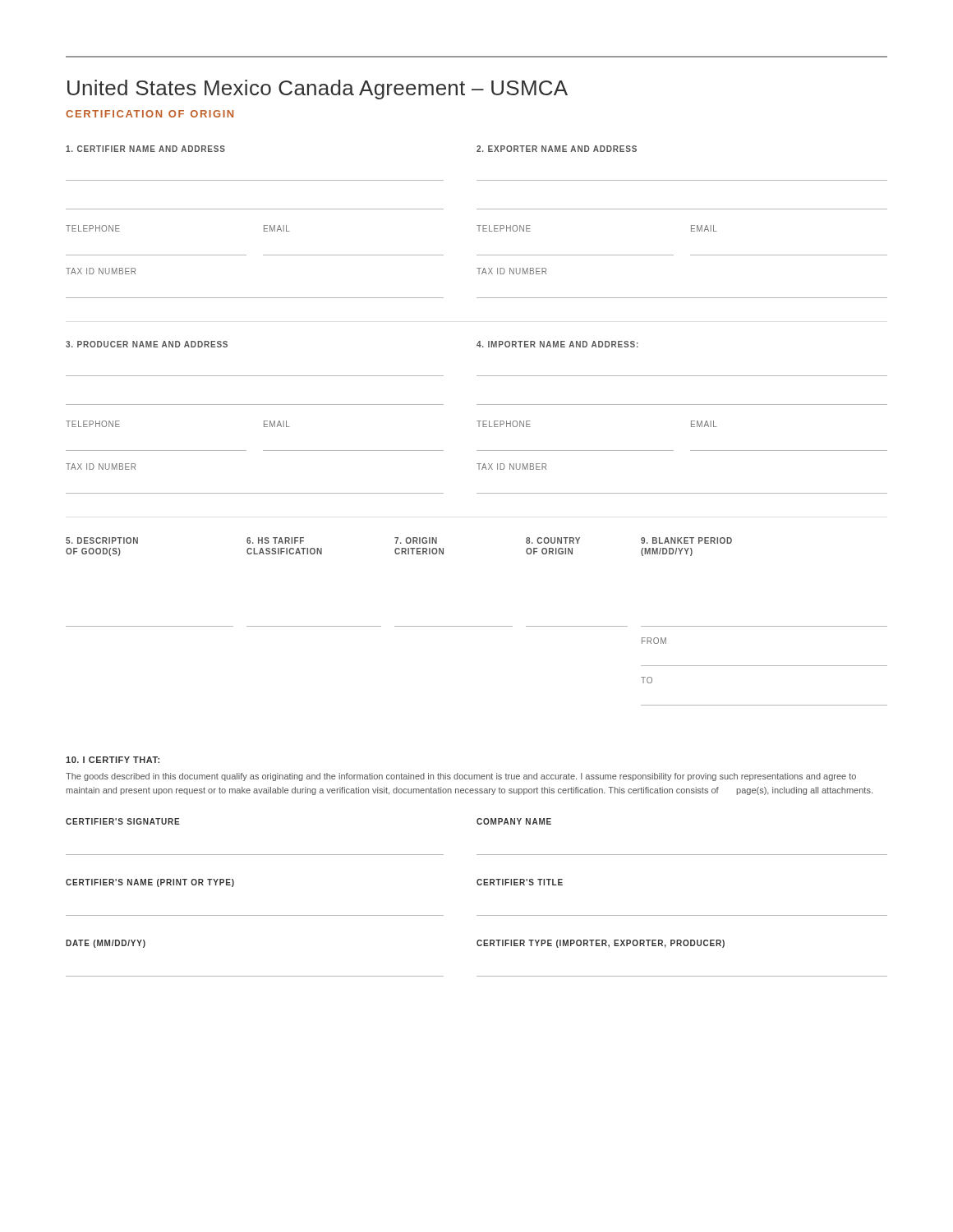Viewport: 953px width, 1232px height.
Task: Select the text block that reads "CERTIFIER TYPE (IMPORTER, EXPORTER,"
Action: point(601,944)
